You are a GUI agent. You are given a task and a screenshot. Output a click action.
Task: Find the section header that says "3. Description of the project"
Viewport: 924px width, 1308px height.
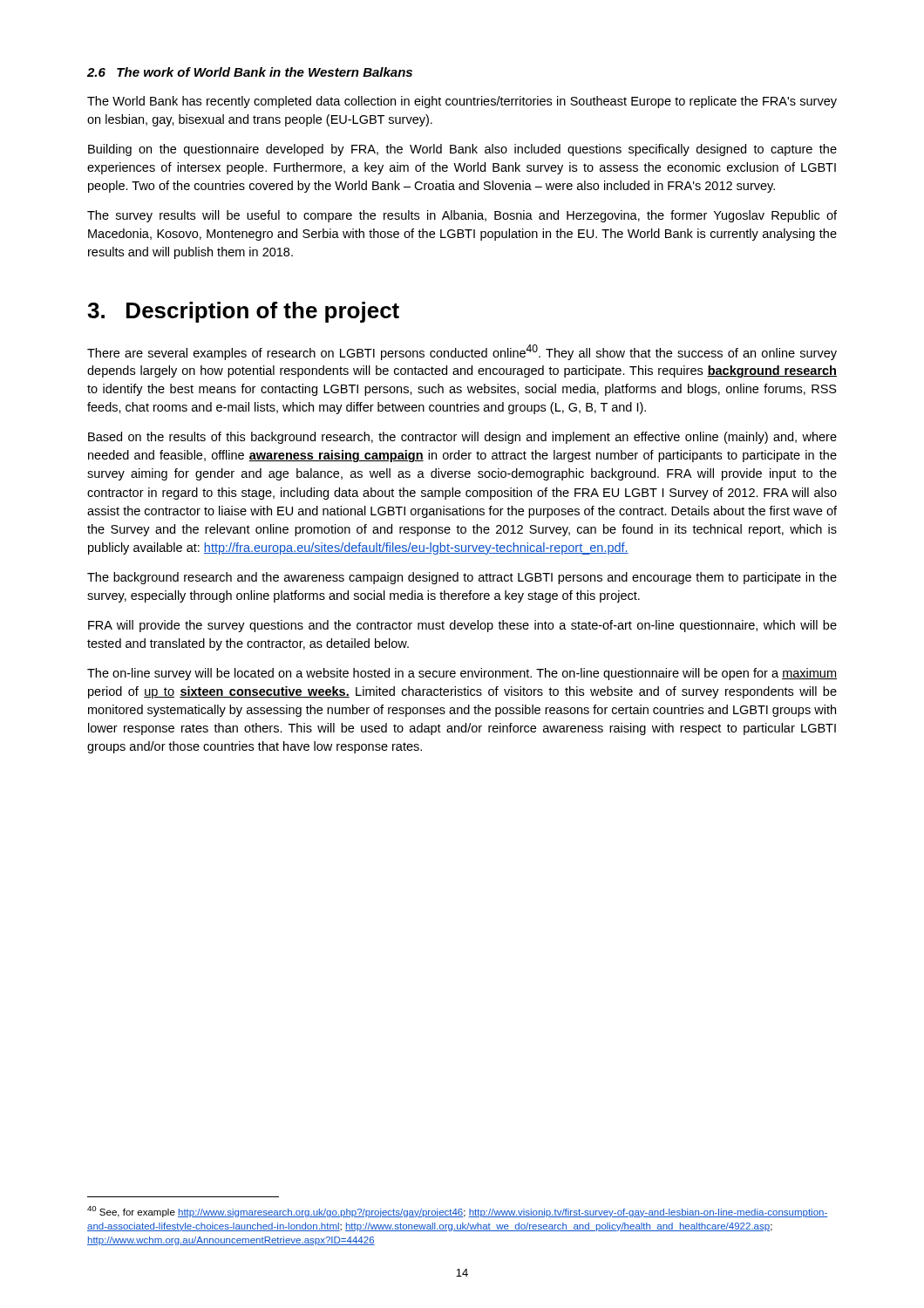243,310
